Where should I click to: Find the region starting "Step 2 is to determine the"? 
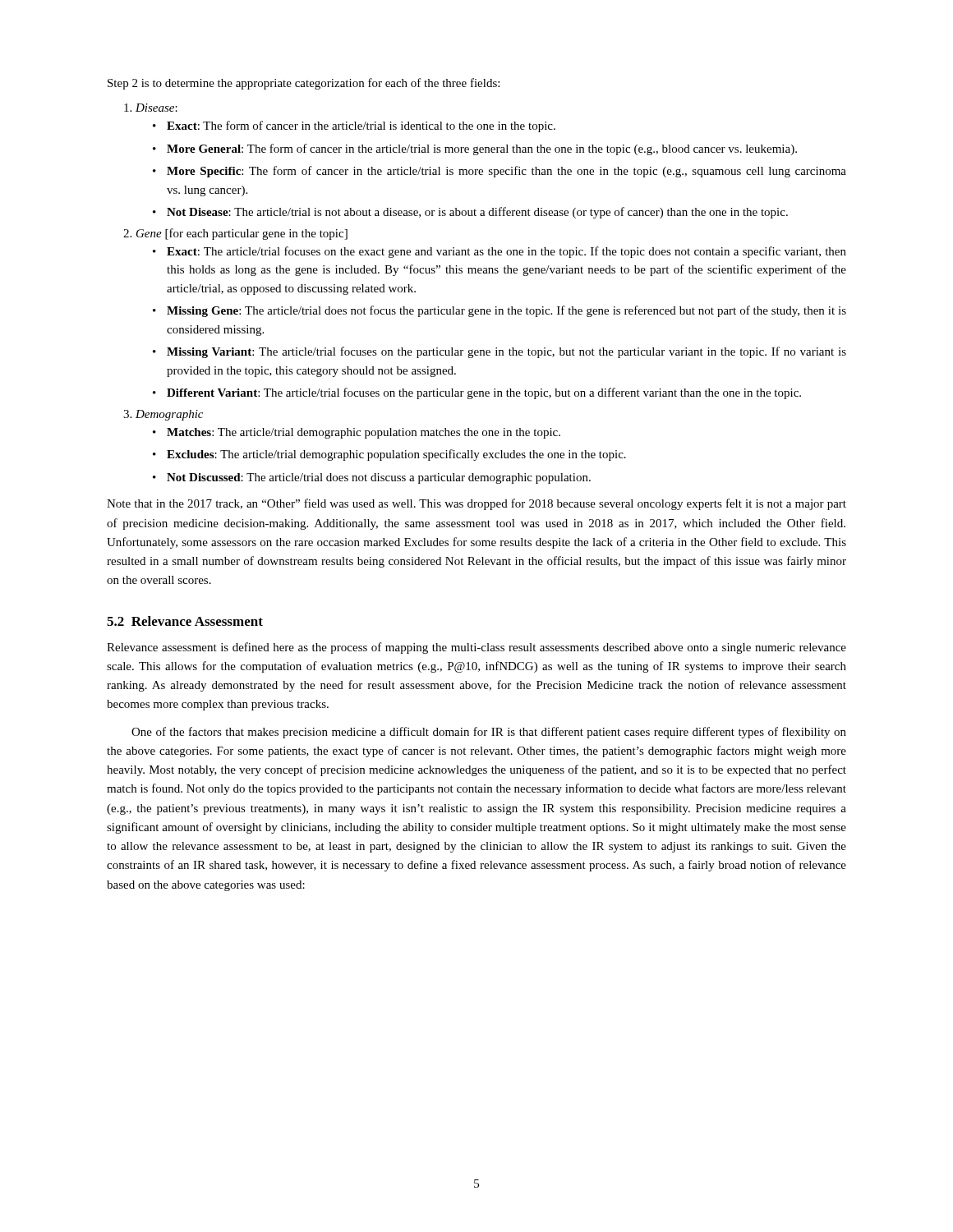(304, 83)
